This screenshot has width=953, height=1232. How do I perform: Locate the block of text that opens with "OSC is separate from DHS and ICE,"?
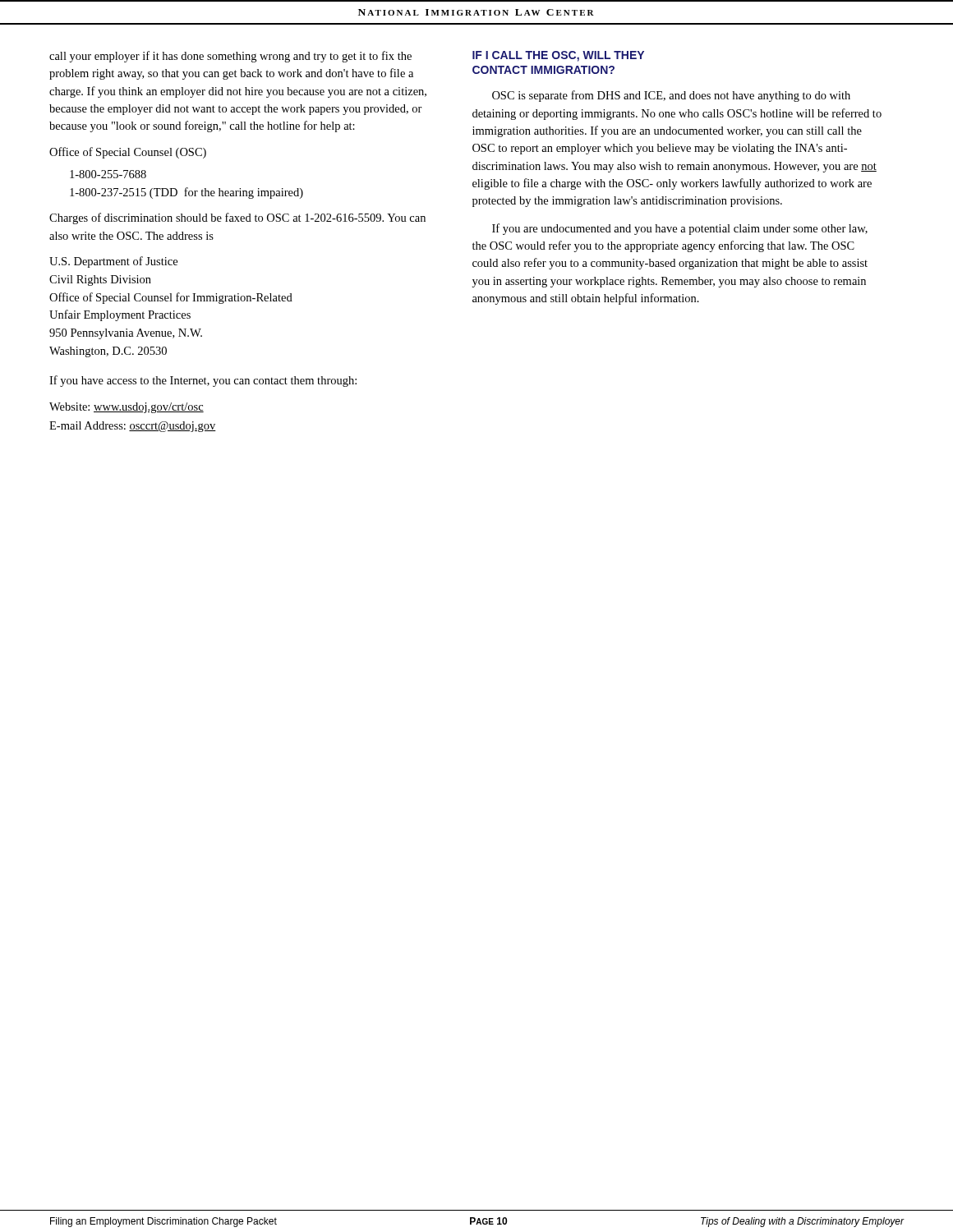(x=677, y=148)
